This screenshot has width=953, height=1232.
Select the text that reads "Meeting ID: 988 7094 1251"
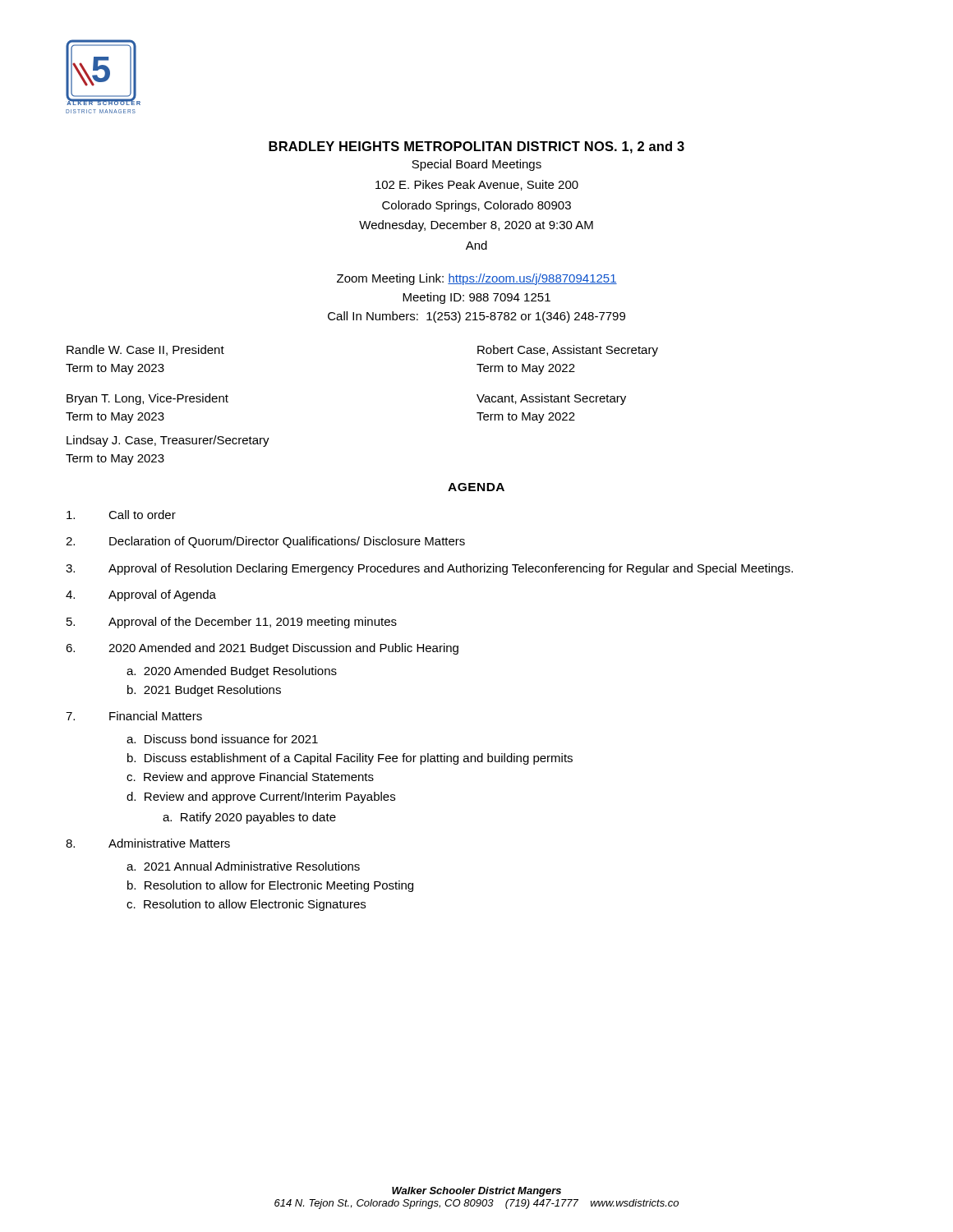coord(476,297)
